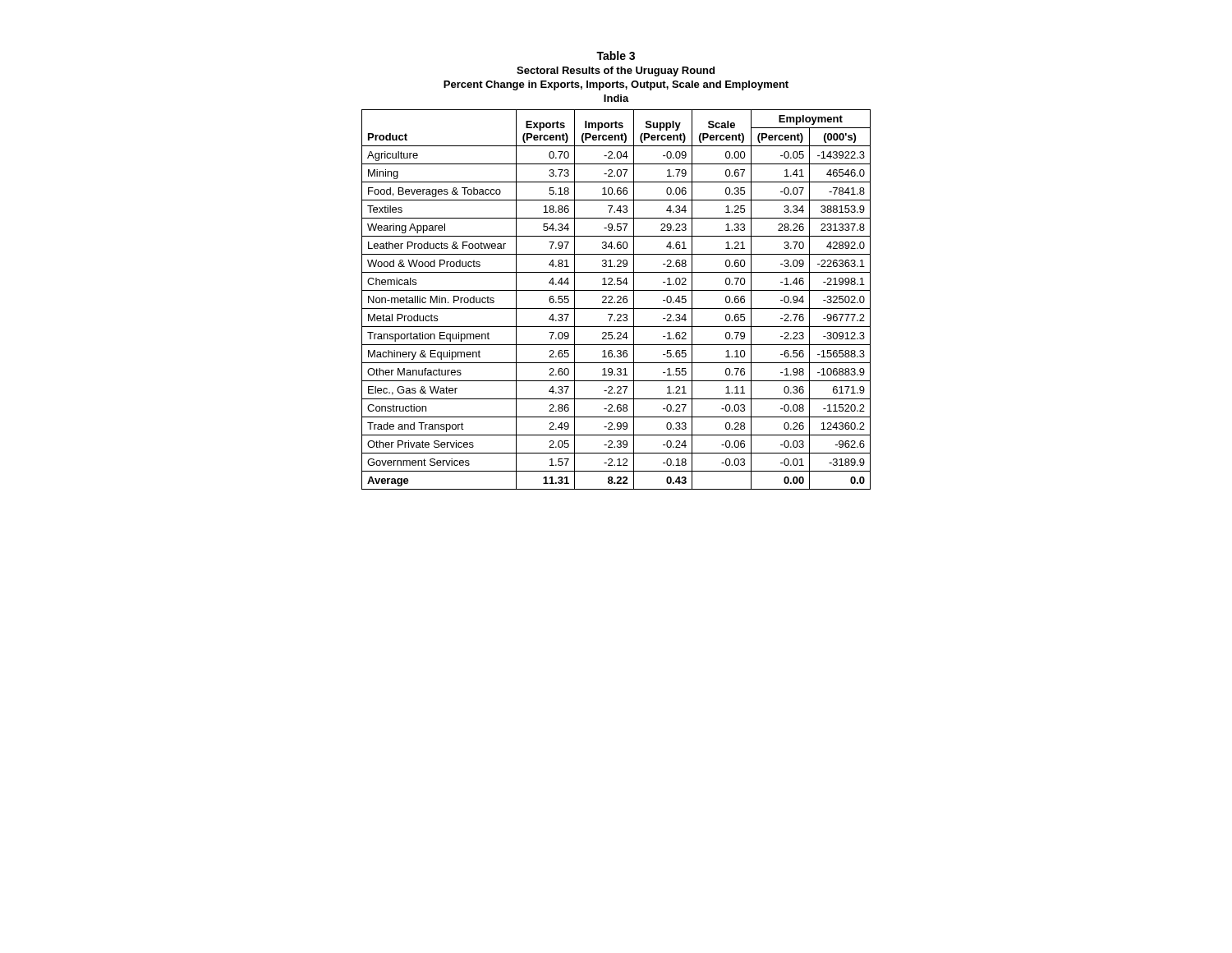The image size is (1232, 953).
Task: Click on the region starting "Table 3"
Action: (x=616, y=56)
